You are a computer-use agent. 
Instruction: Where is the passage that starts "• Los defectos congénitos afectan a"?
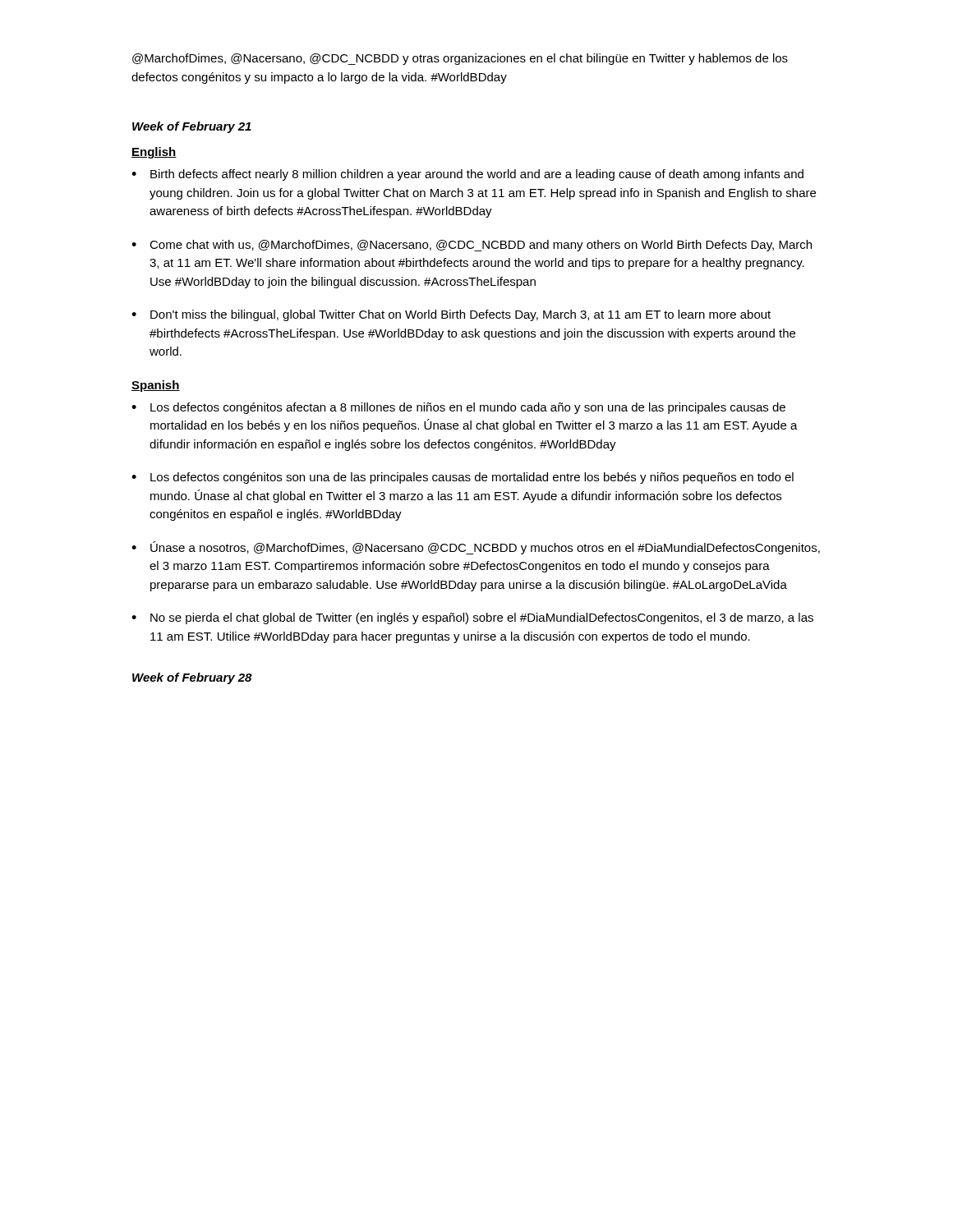point(476,426)
